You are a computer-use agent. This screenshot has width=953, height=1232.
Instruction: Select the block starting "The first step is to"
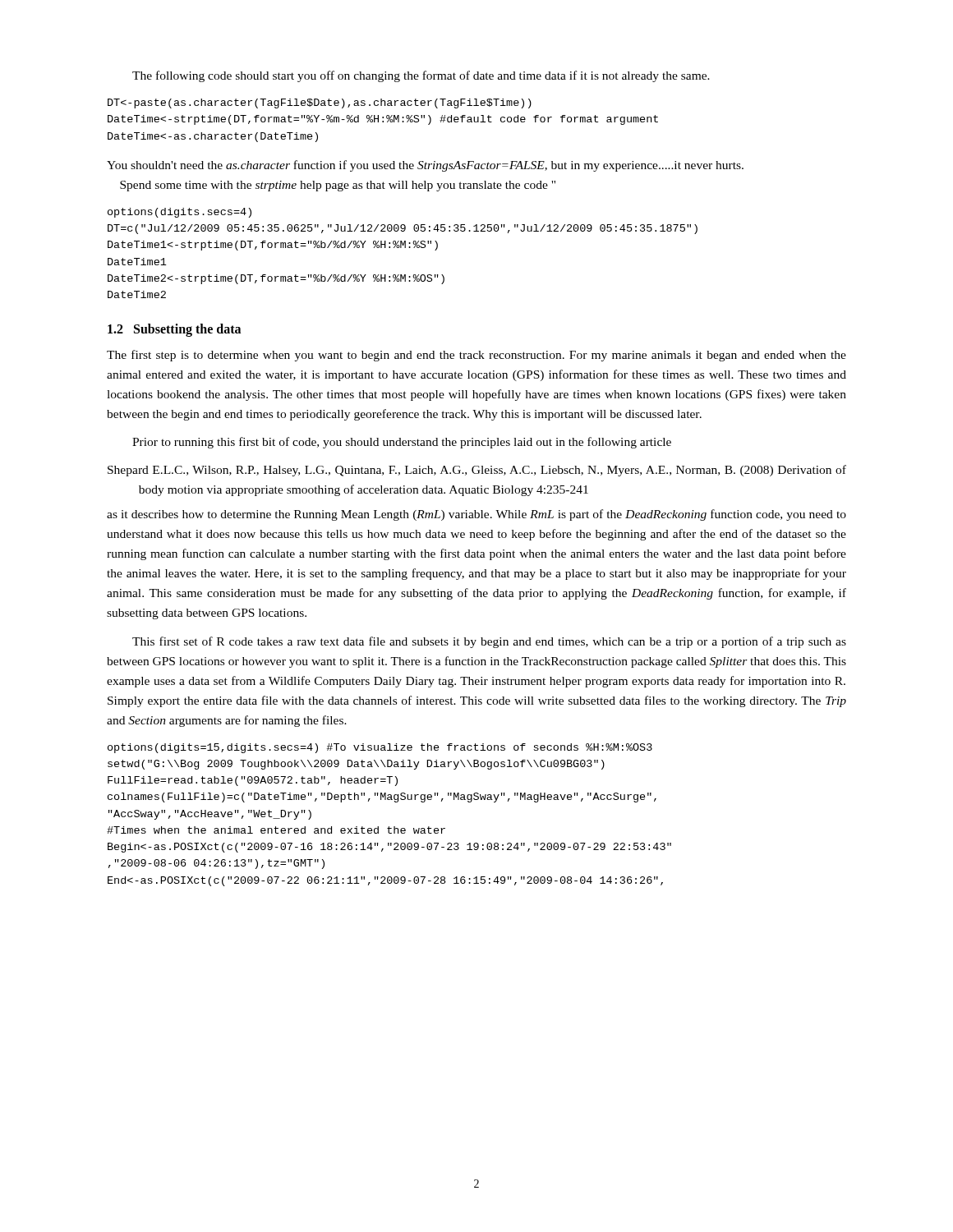click(x=476, y=384)
